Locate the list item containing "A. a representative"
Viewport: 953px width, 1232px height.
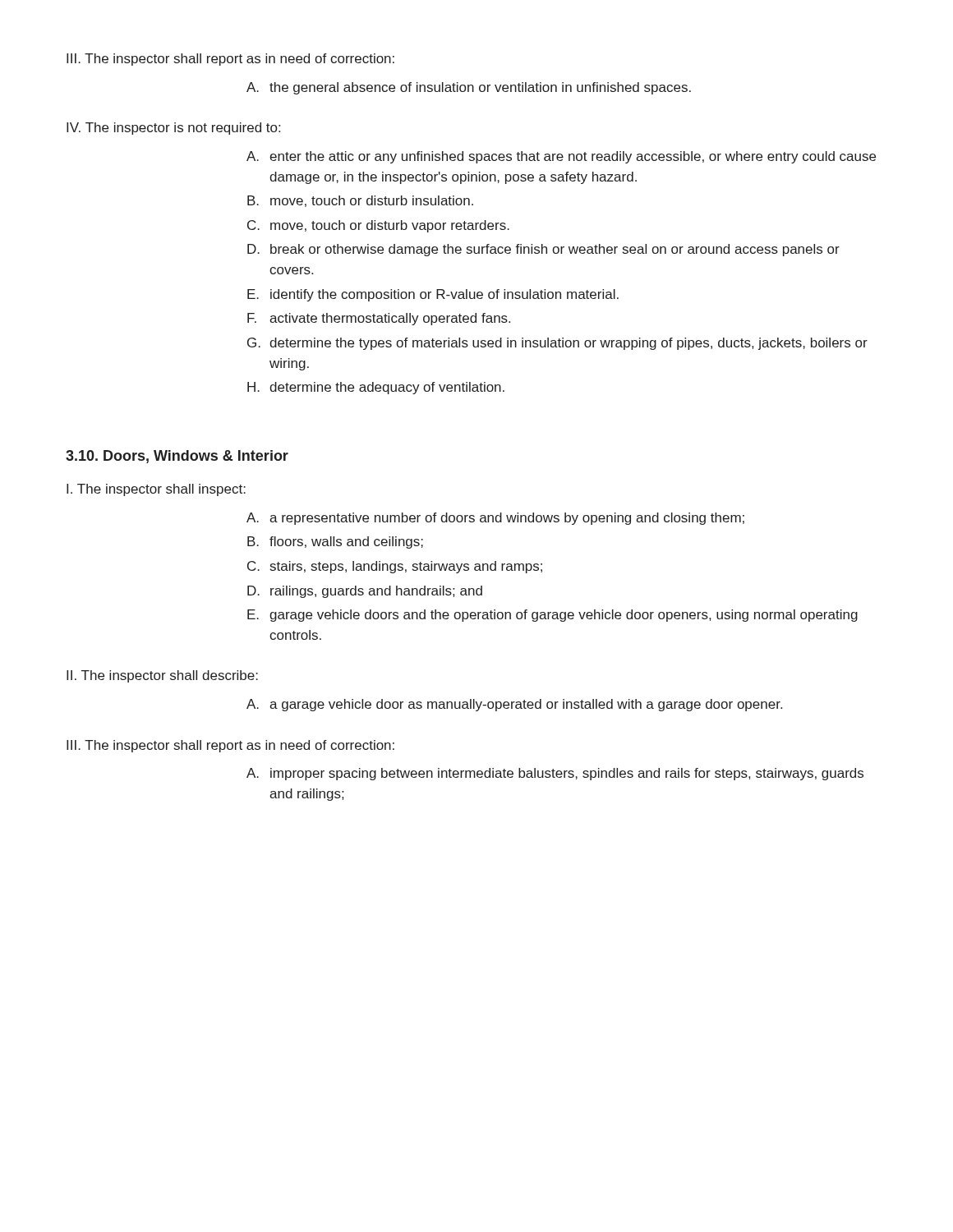(567, 518)
